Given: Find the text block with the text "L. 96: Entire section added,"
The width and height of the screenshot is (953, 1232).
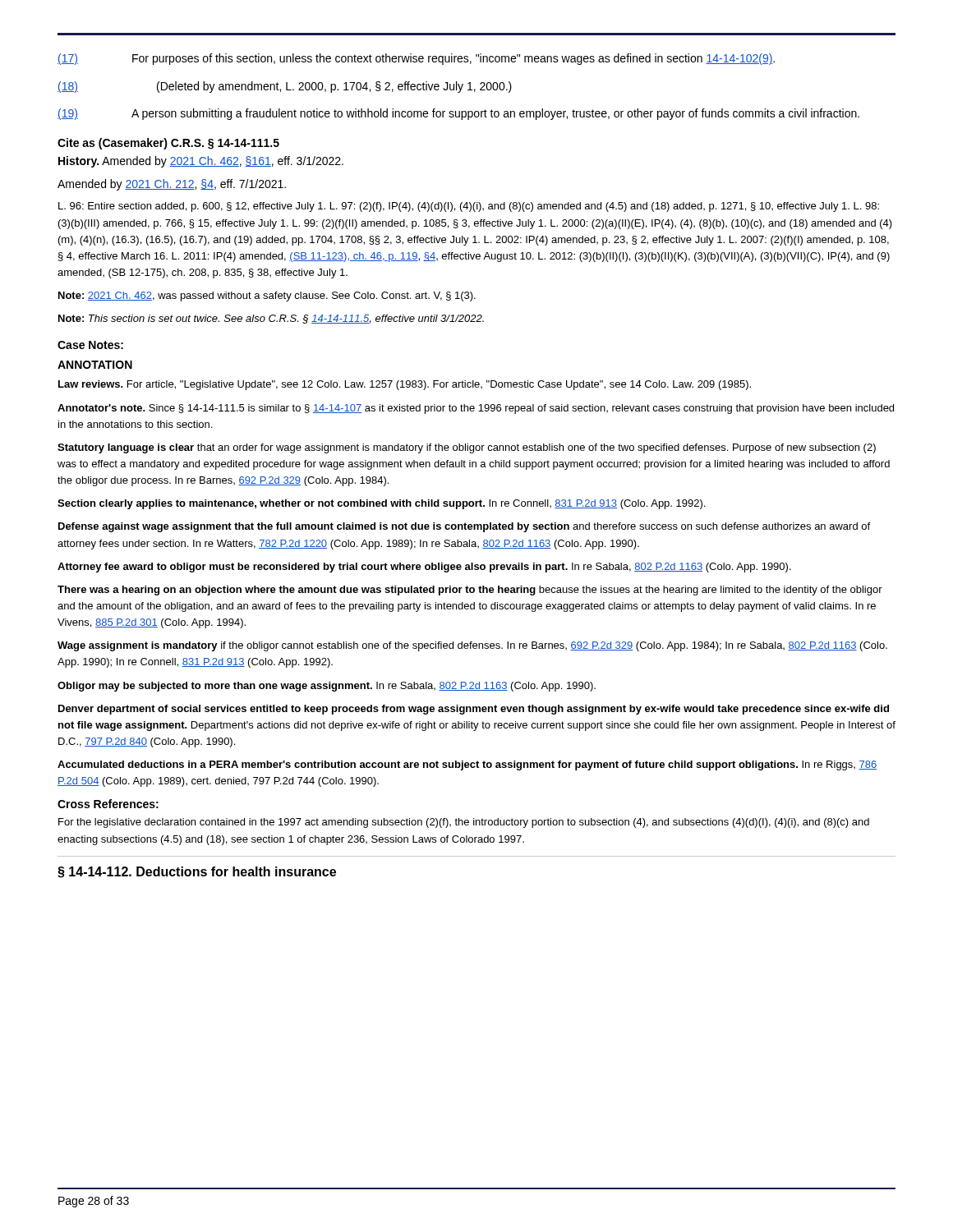Looking at the screenshot, I should coord(475,239).
